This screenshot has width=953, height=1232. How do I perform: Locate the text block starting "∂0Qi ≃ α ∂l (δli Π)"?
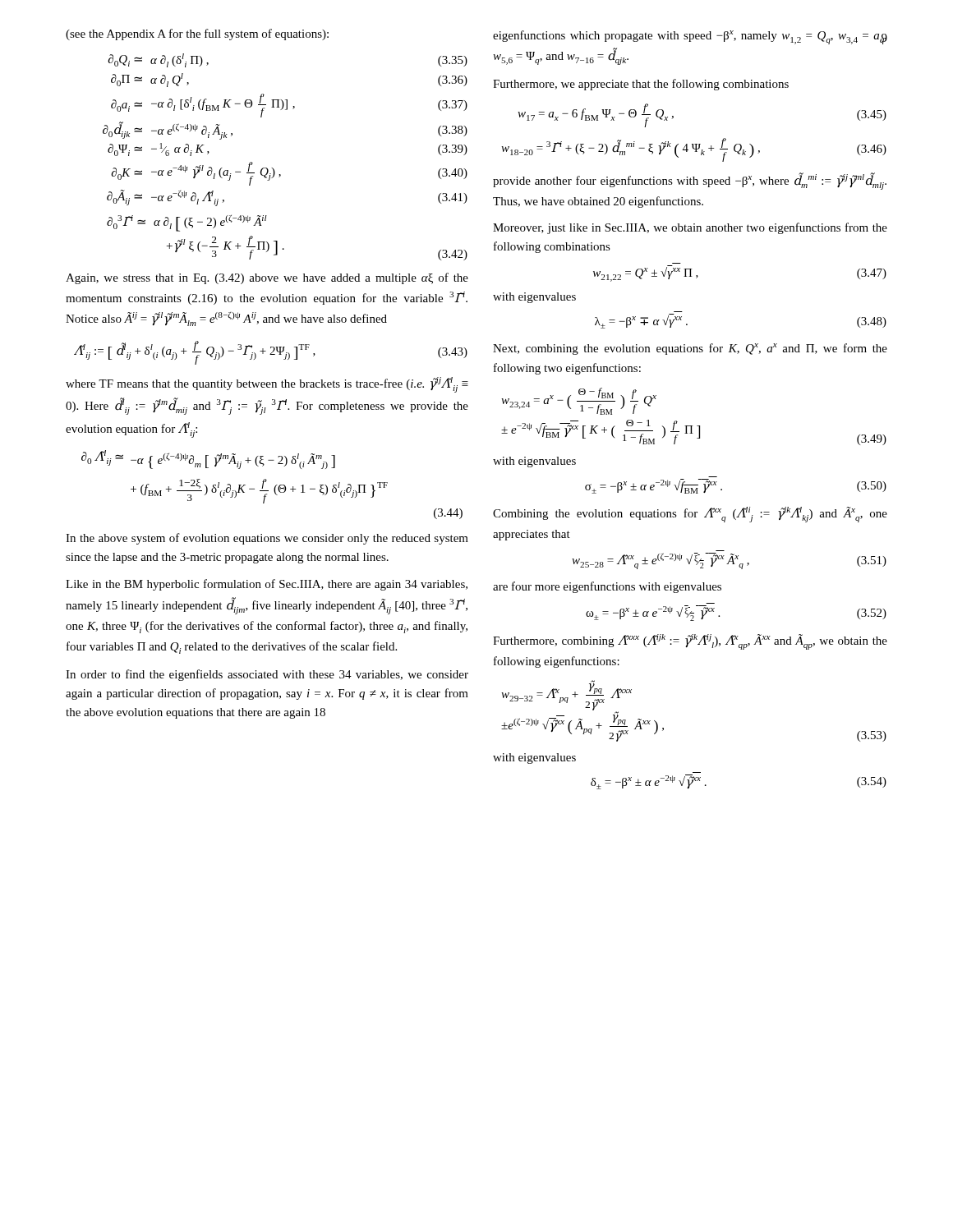coord(155,60)
